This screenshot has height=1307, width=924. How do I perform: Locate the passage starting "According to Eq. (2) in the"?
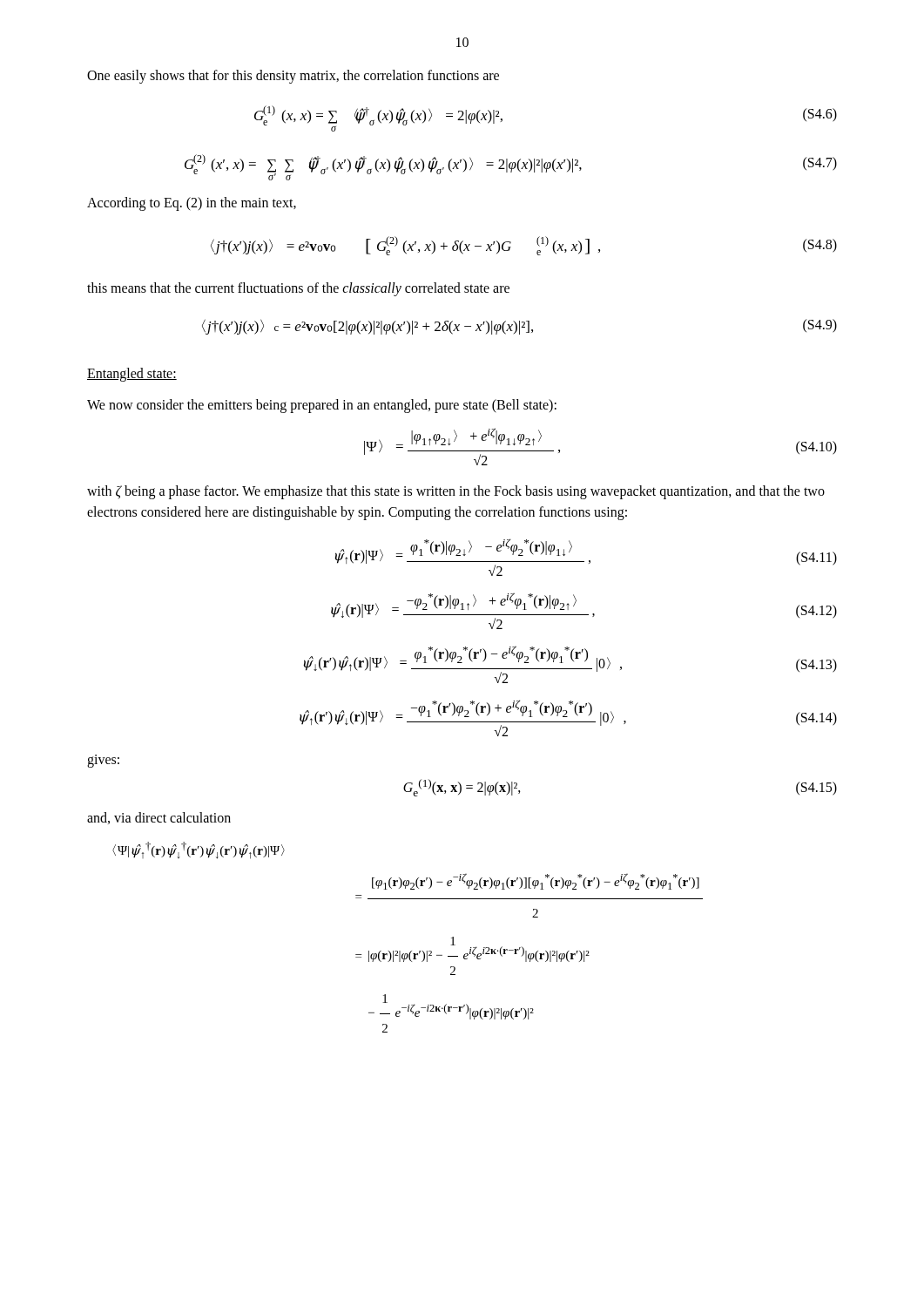click(x=192, y=203)
